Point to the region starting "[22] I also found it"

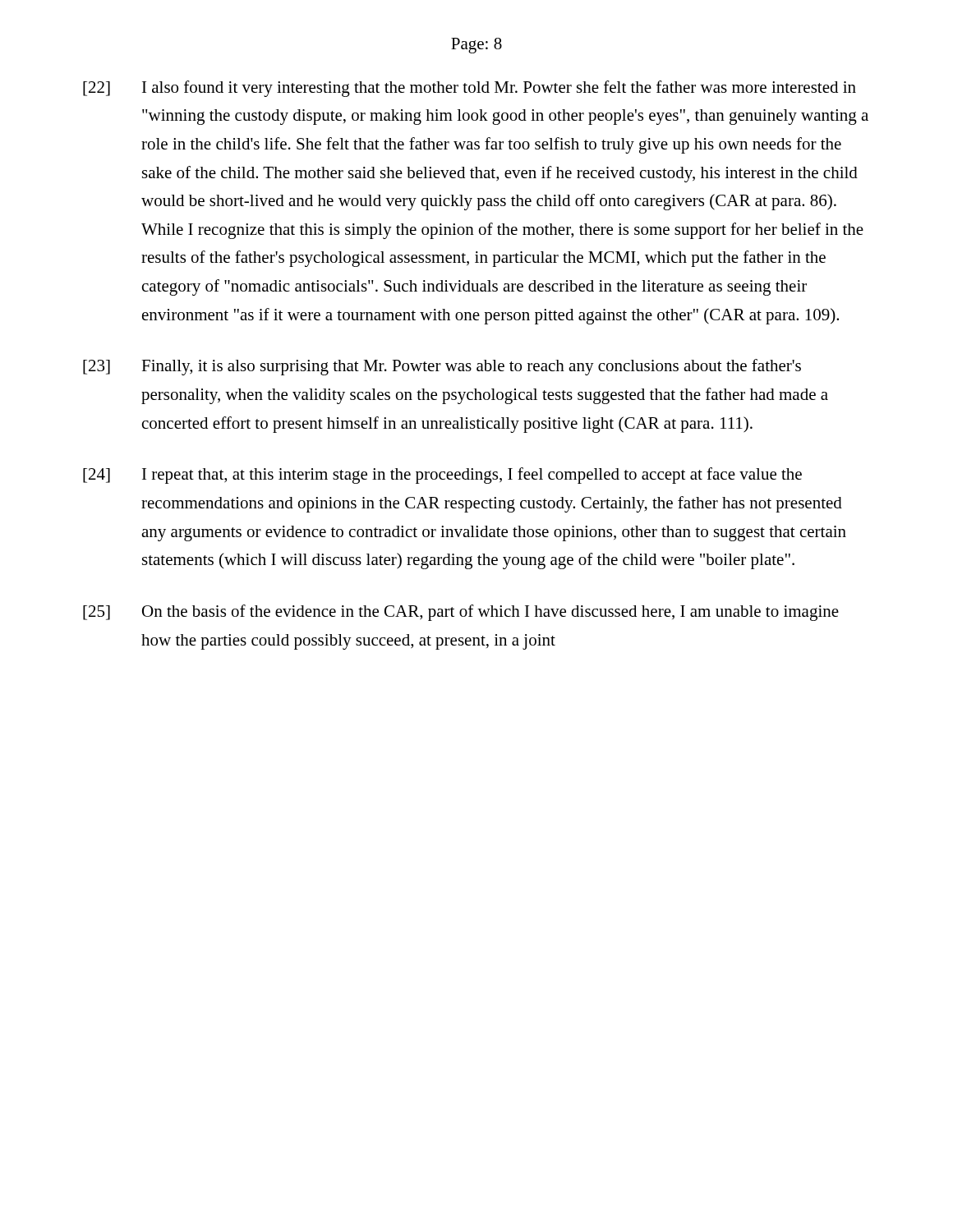476,201
